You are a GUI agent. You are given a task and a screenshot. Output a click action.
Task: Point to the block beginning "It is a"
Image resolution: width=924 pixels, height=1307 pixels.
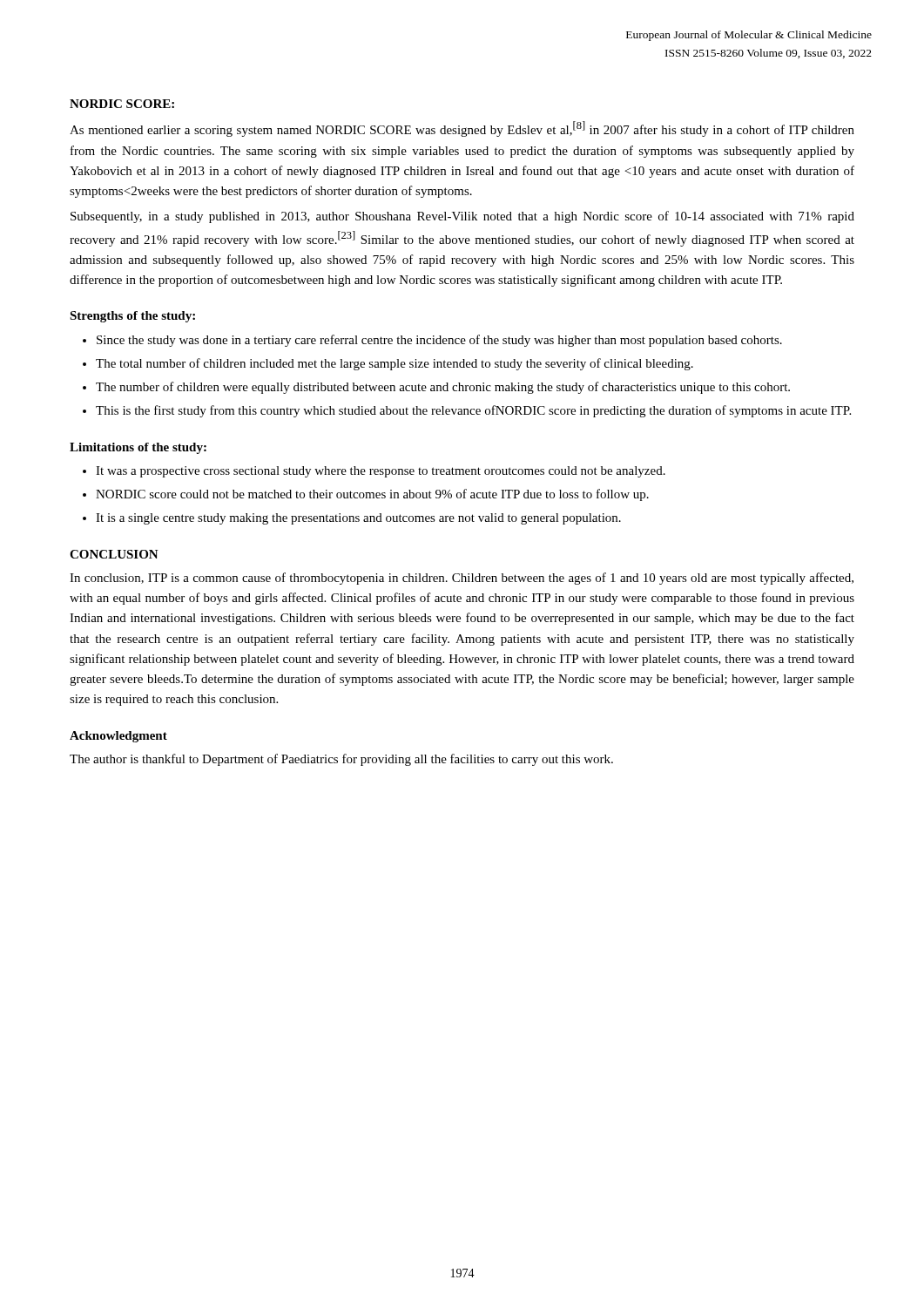click(359, 518)
